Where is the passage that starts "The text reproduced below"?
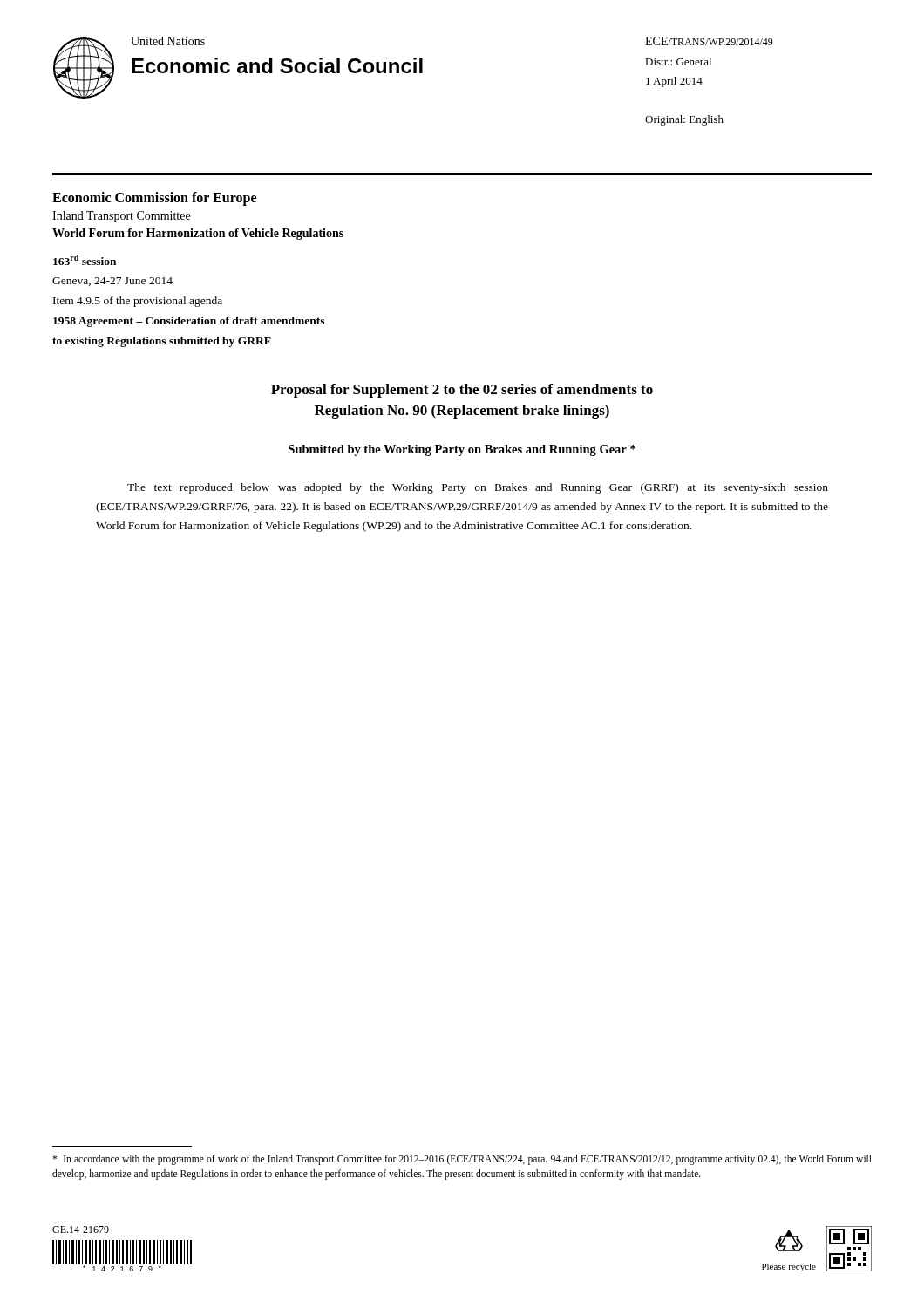The height and width of the screenshot is (1308, 924). pyautogui.click(x=462, y=506)
